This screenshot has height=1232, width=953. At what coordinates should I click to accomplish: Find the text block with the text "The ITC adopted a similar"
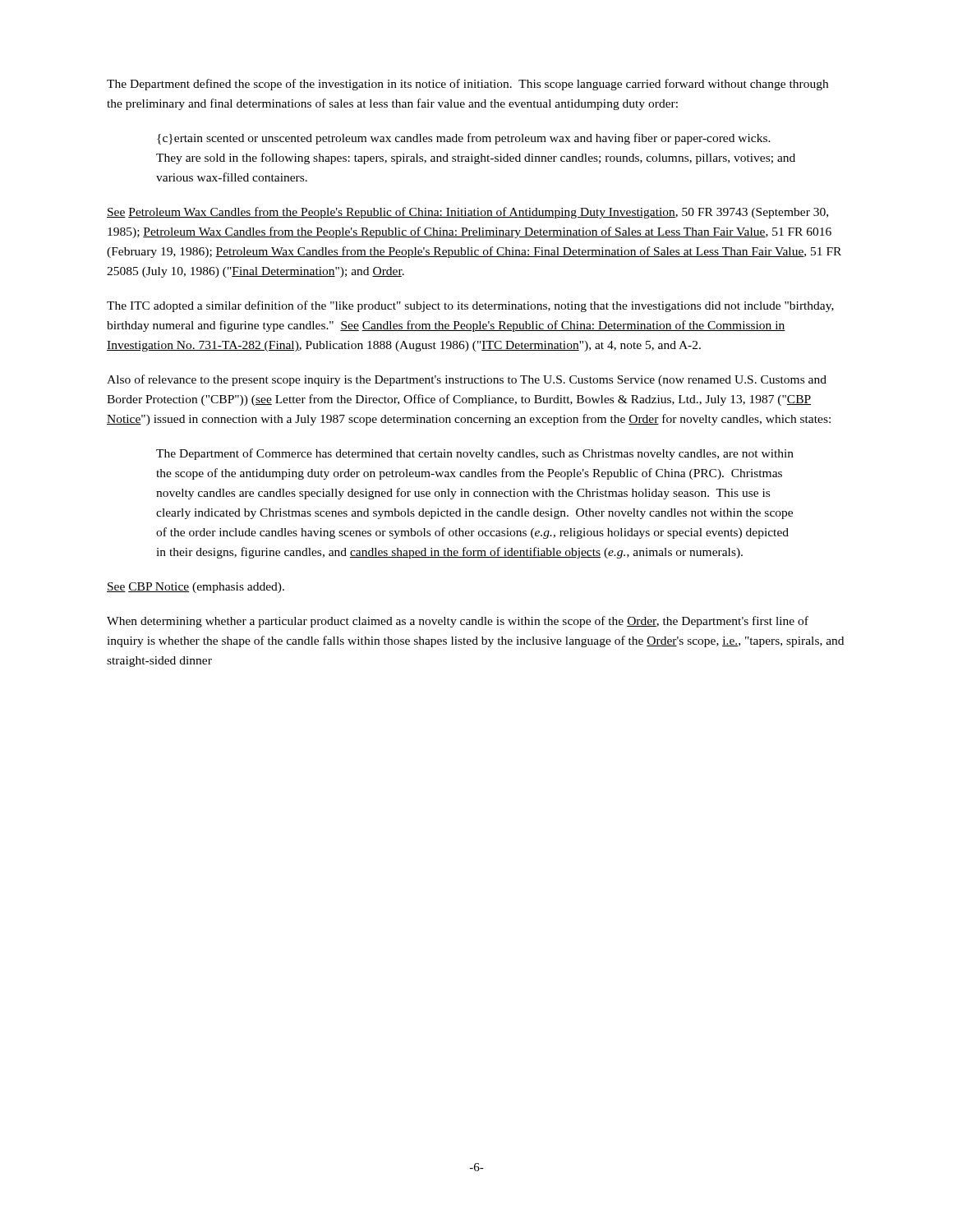[470, 325]
